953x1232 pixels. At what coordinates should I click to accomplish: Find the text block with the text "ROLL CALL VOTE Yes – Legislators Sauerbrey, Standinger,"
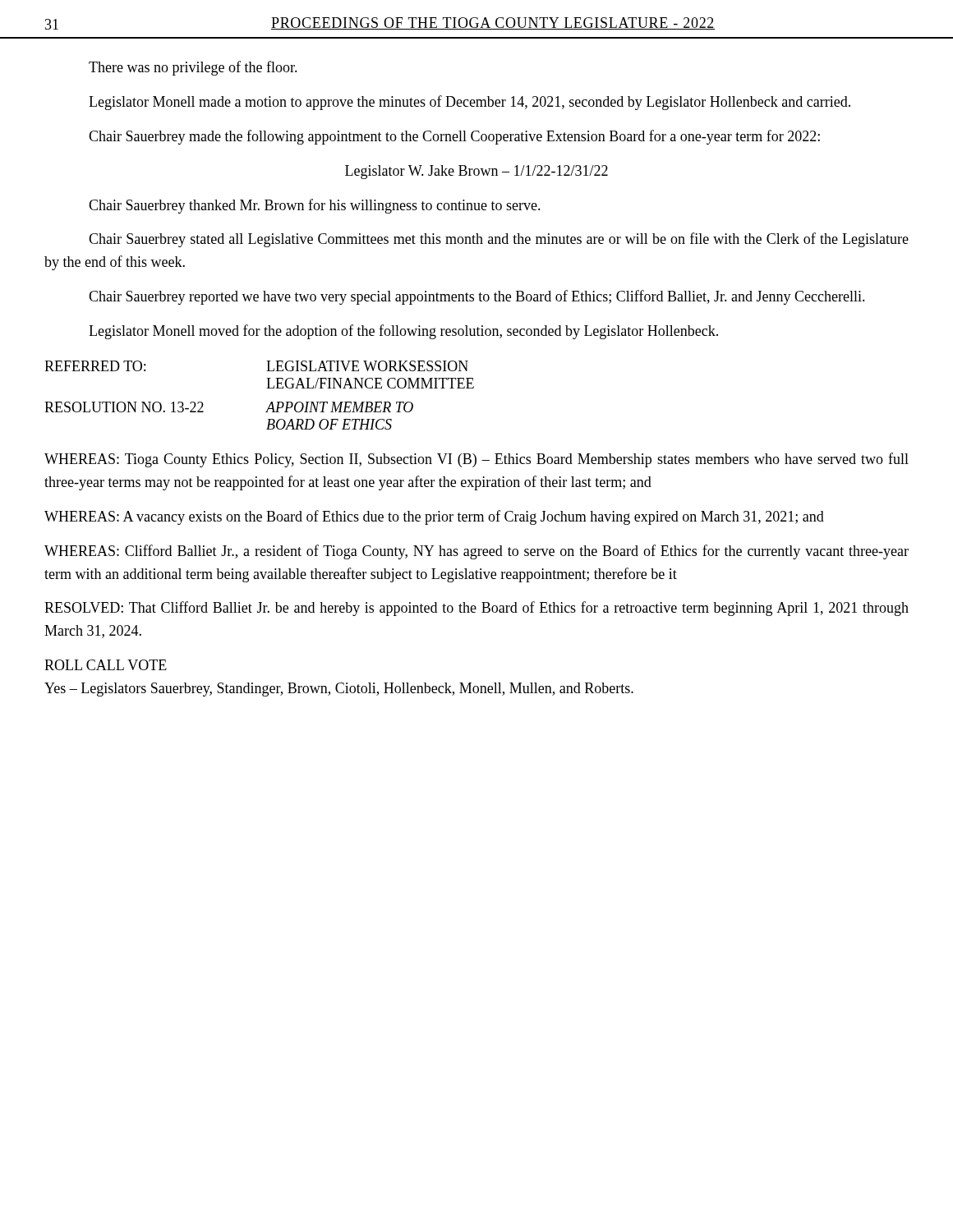click(x=339, y=677)
